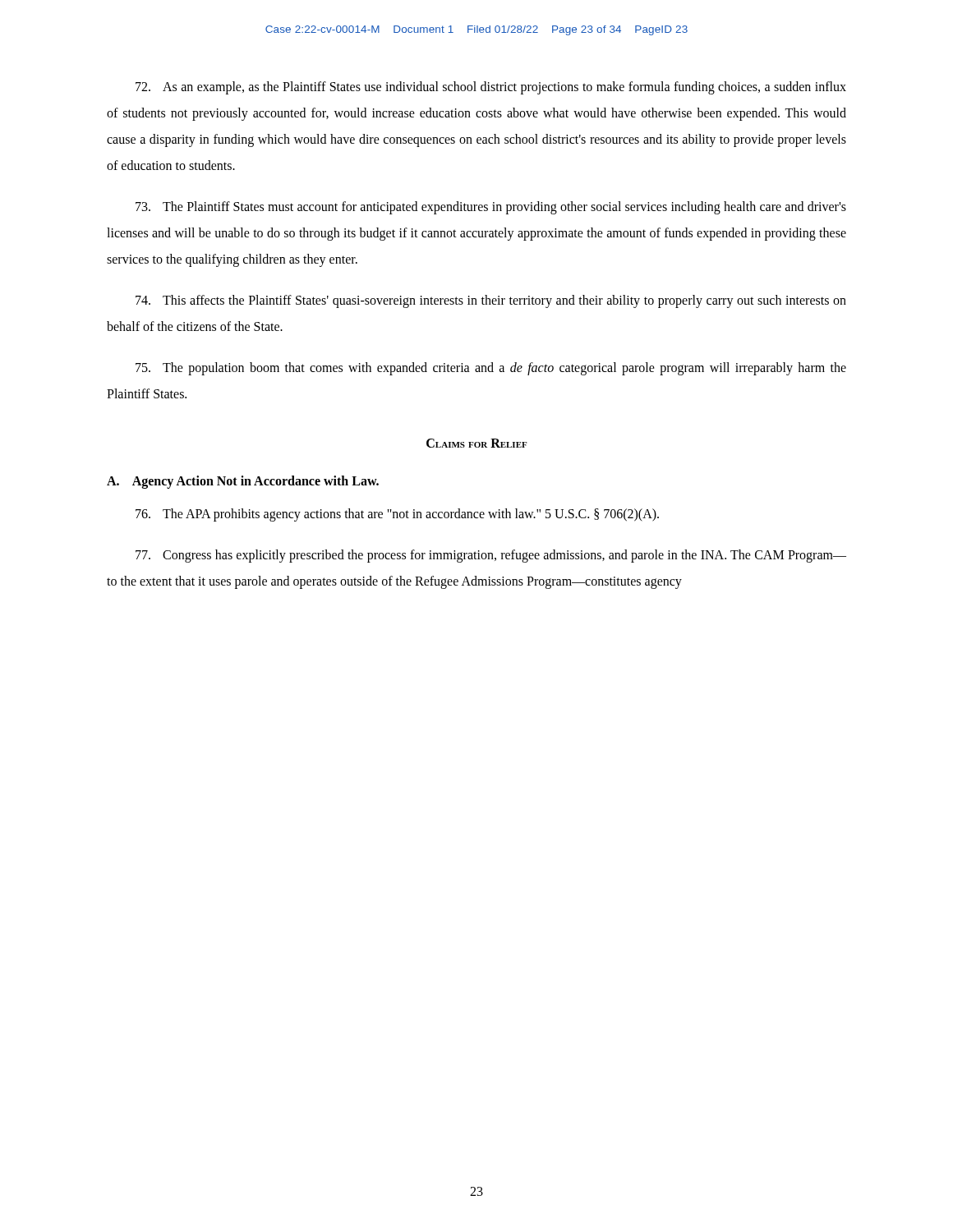Screen dimensions: 1232x953
Task: Point to the block beginning "The population boom"
Action: 476,378
